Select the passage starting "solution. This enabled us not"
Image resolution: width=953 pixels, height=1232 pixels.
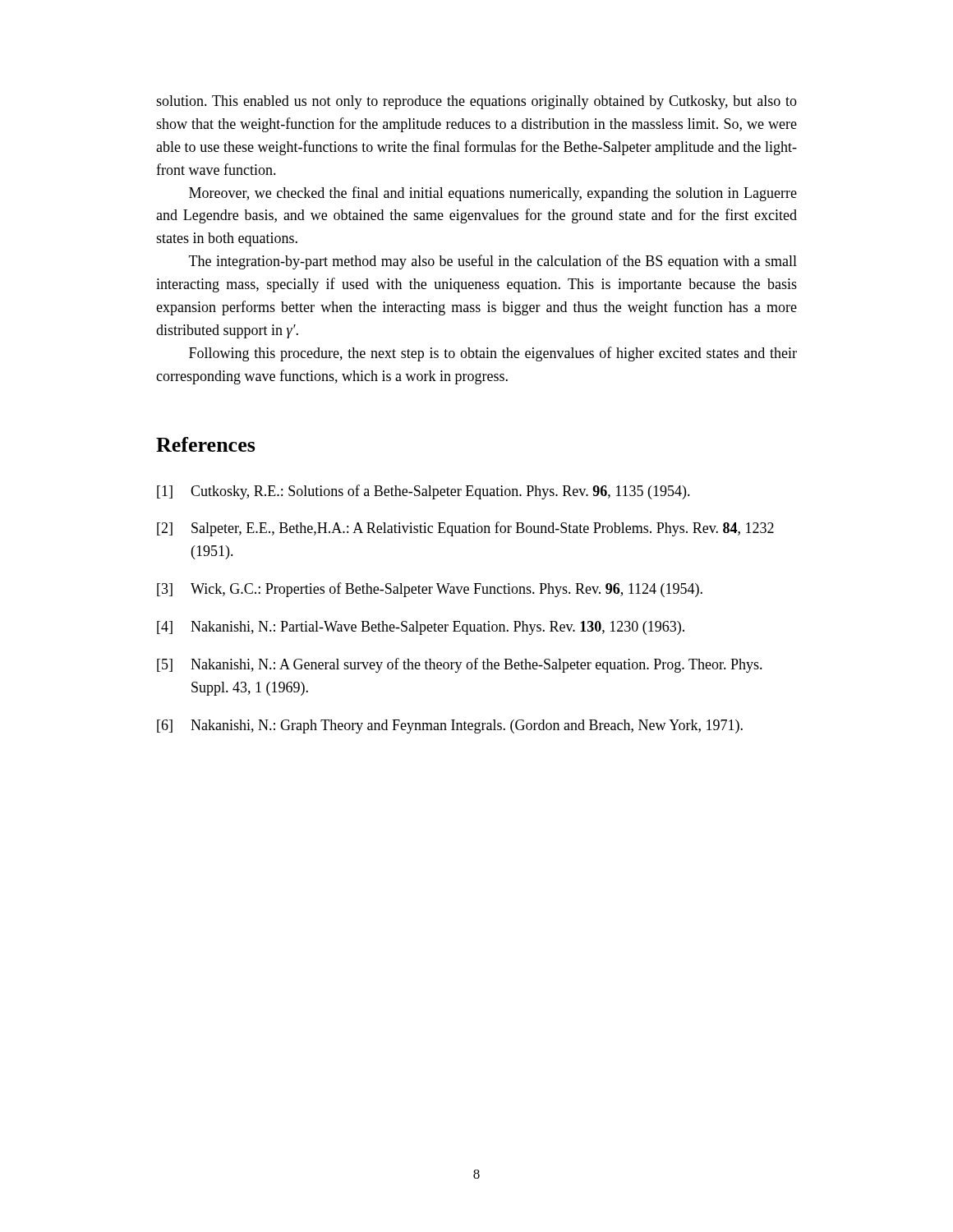(476, 102)
